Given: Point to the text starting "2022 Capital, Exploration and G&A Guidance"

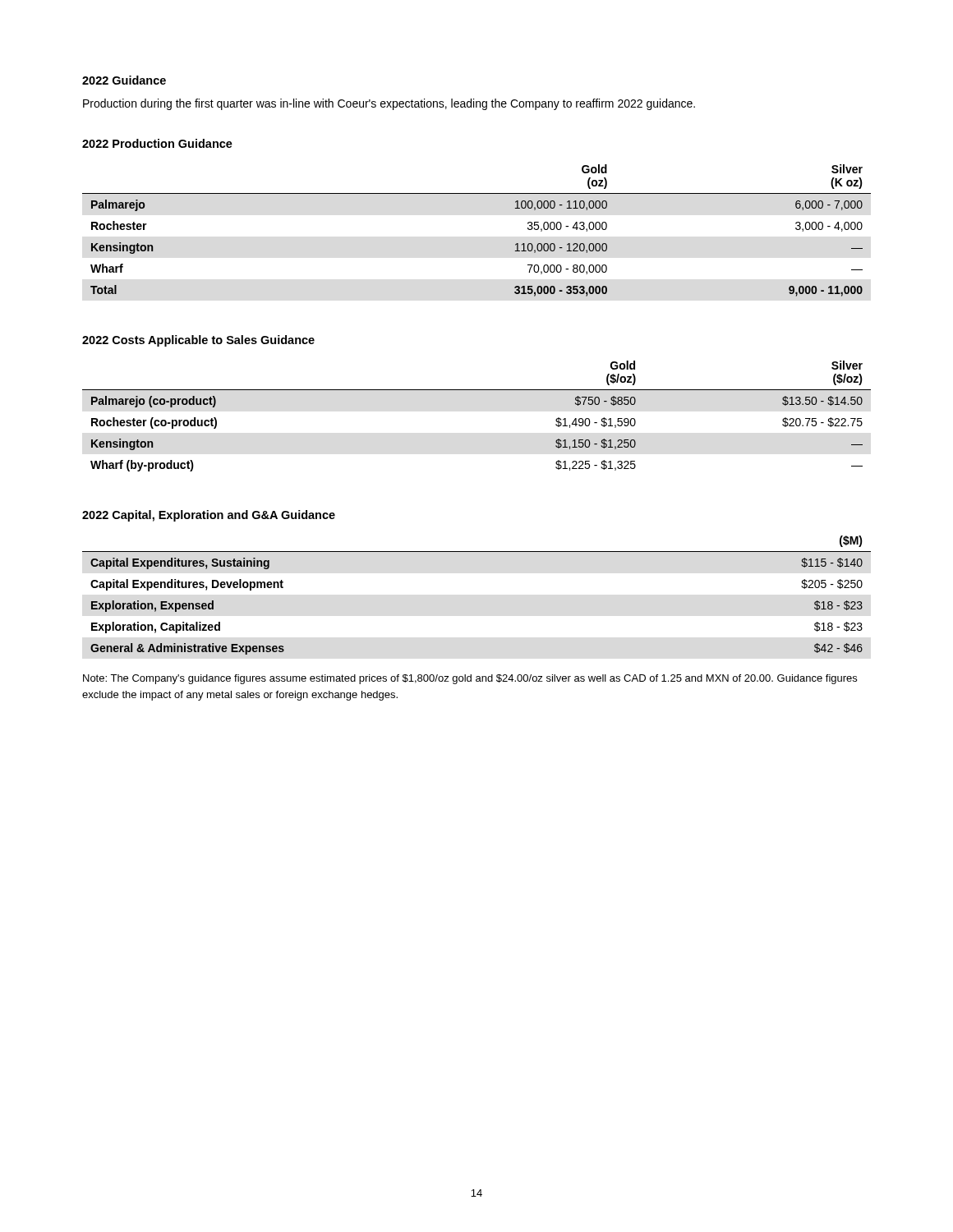Looking at the screenshot, I should (x=209, y=515).
